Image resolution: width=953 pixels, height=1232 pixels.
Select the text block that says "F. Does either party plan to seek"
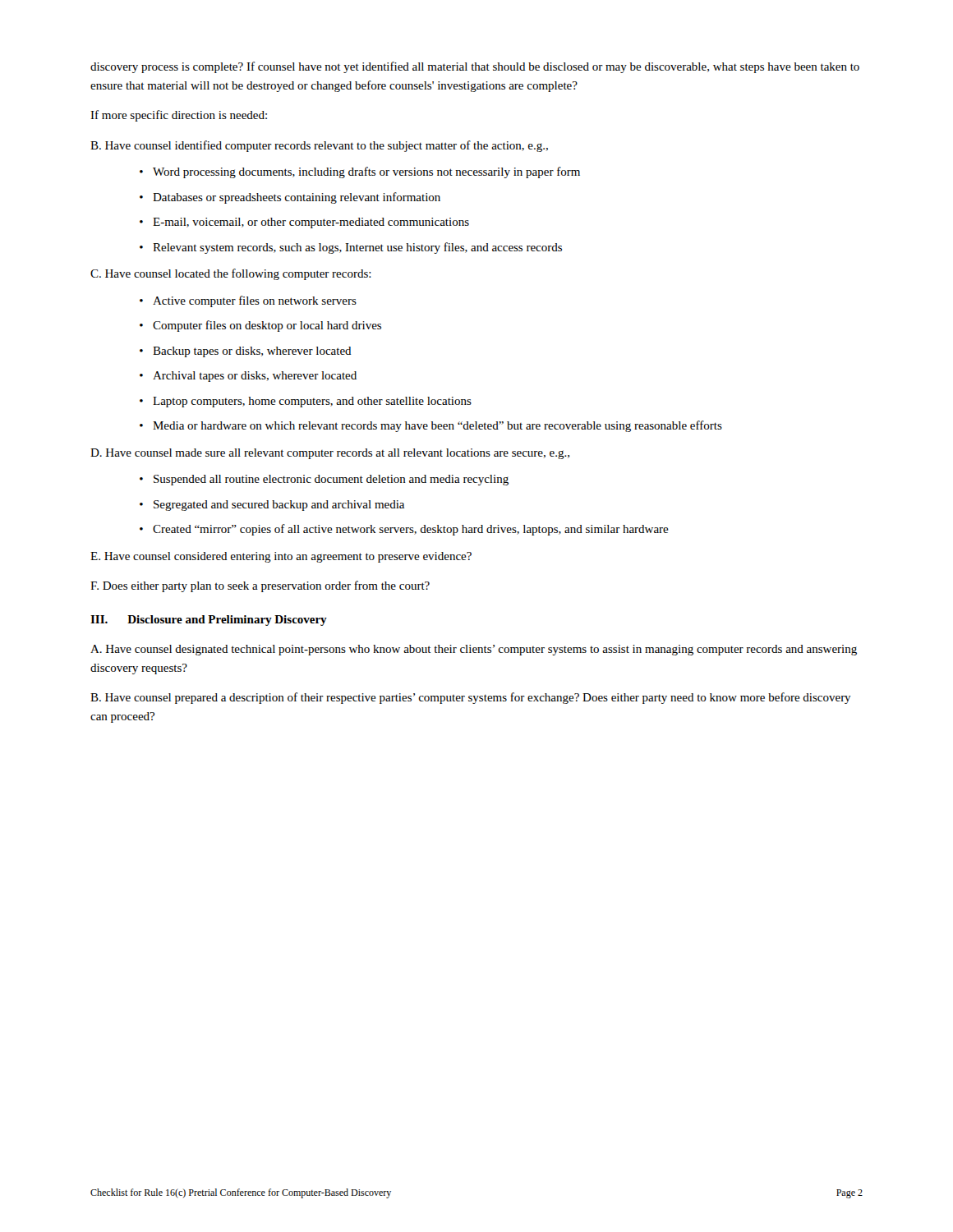(x=260, y=586)
